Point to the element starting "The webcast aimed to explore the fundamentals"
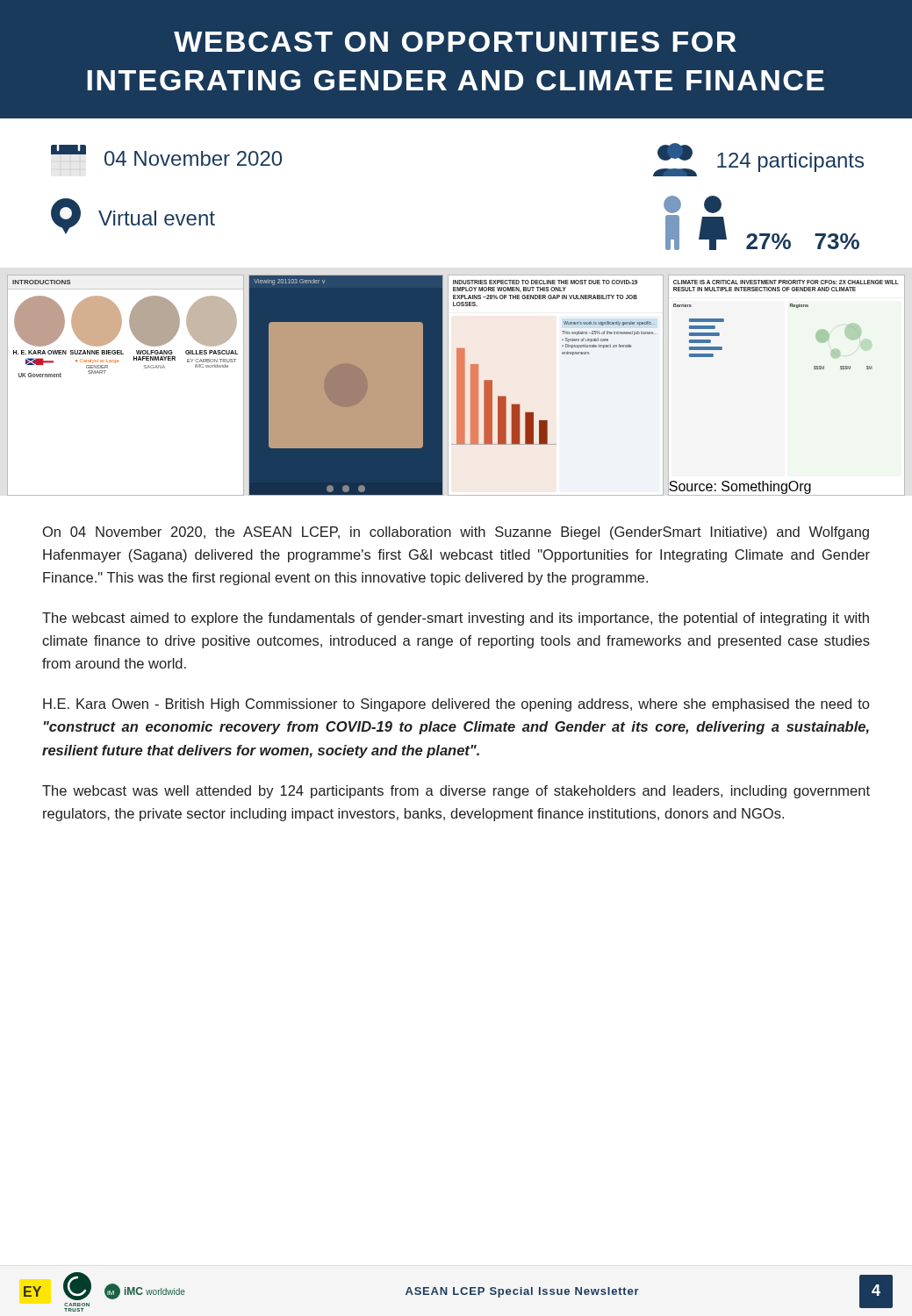Image resolution: width=912 pixels, height=1316 pixels. pyautogui.click(x=456, y=641)
